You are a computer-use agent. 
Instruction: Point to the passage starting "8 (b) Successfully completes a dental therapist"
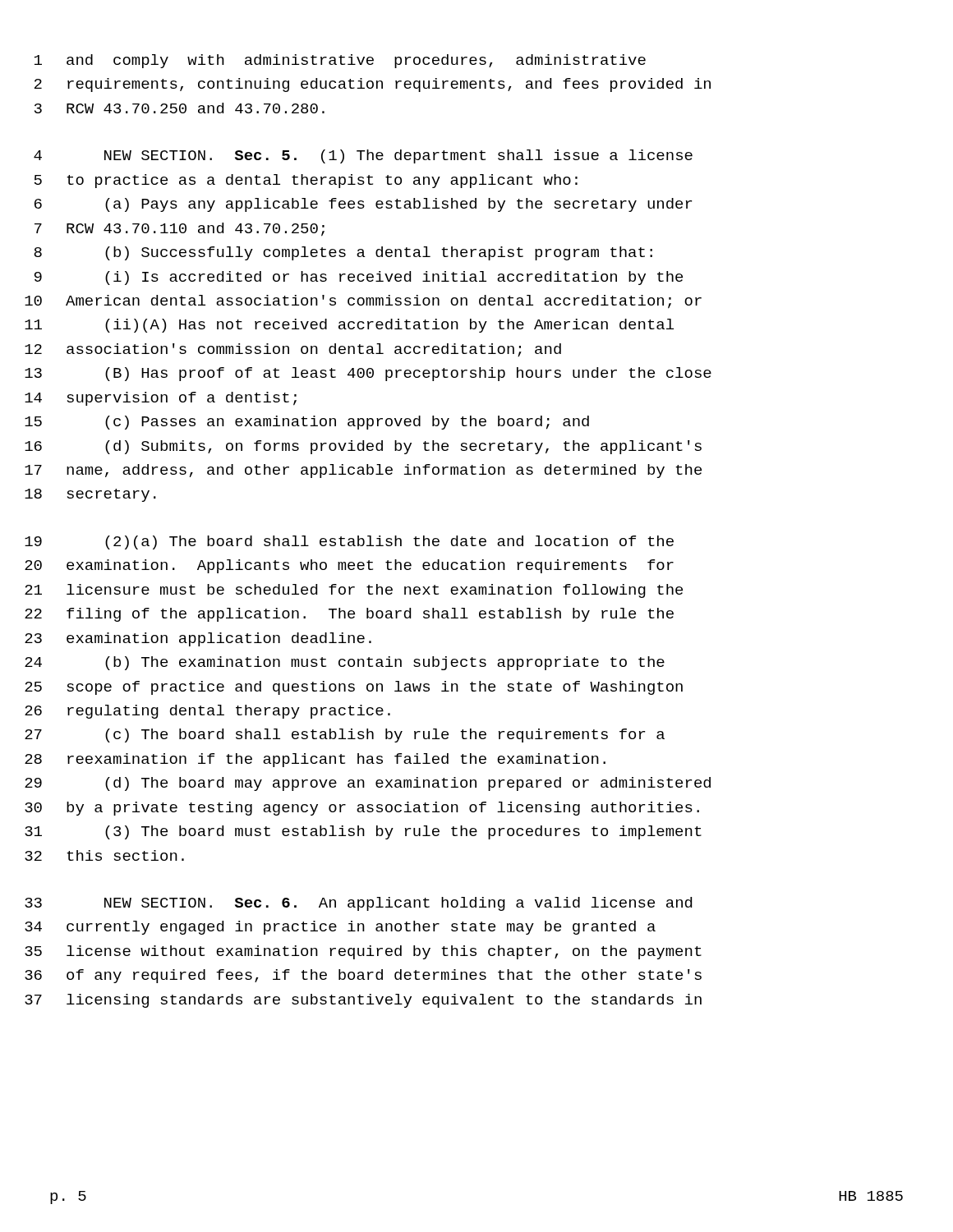pos(476,254)
